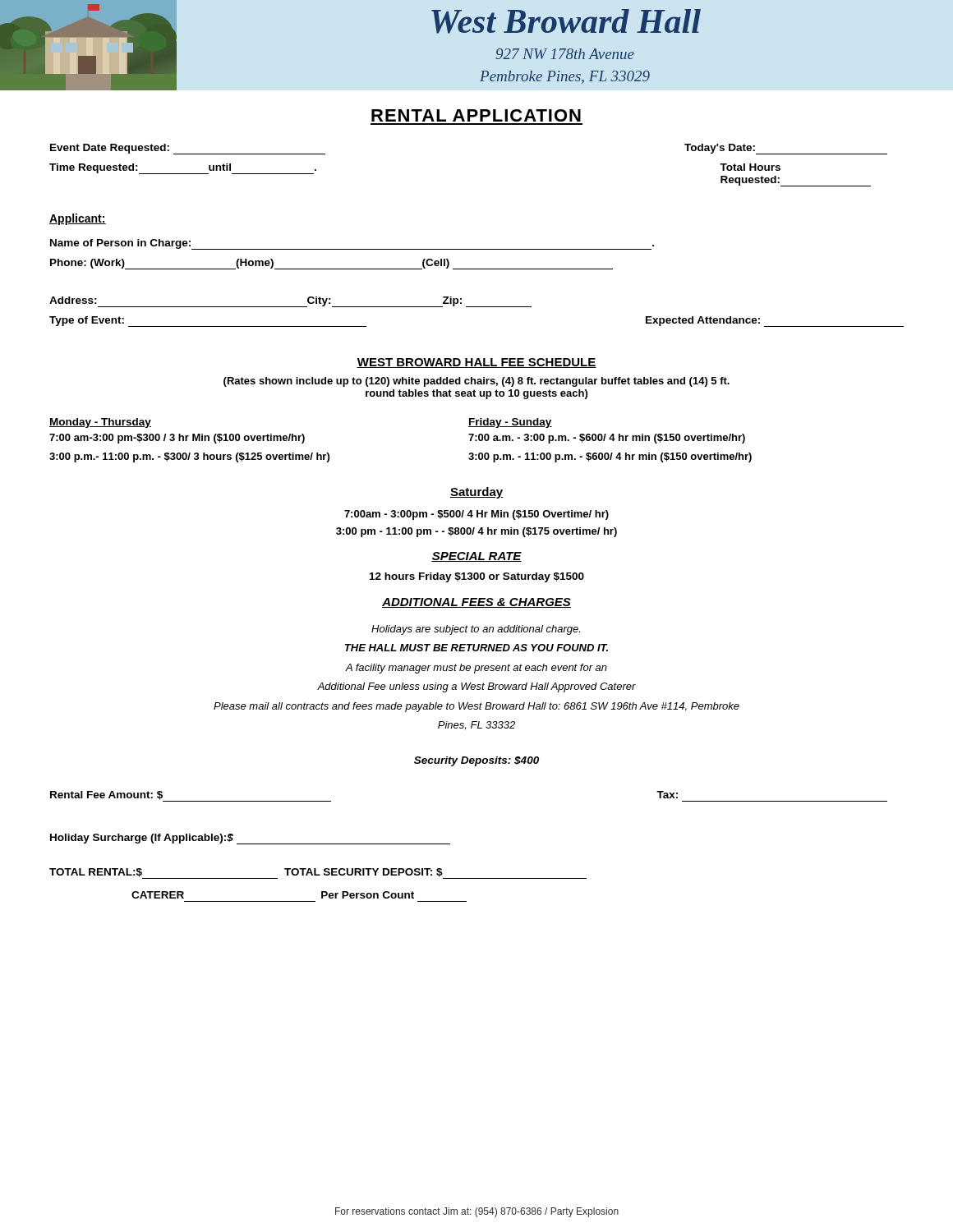Image resolution: width=953 pixels, height=1232 pixels.
Task: Navigate to the block starting "WEST BROWARD HALL FEE SCHEDULE"
Action: point(476,362)
